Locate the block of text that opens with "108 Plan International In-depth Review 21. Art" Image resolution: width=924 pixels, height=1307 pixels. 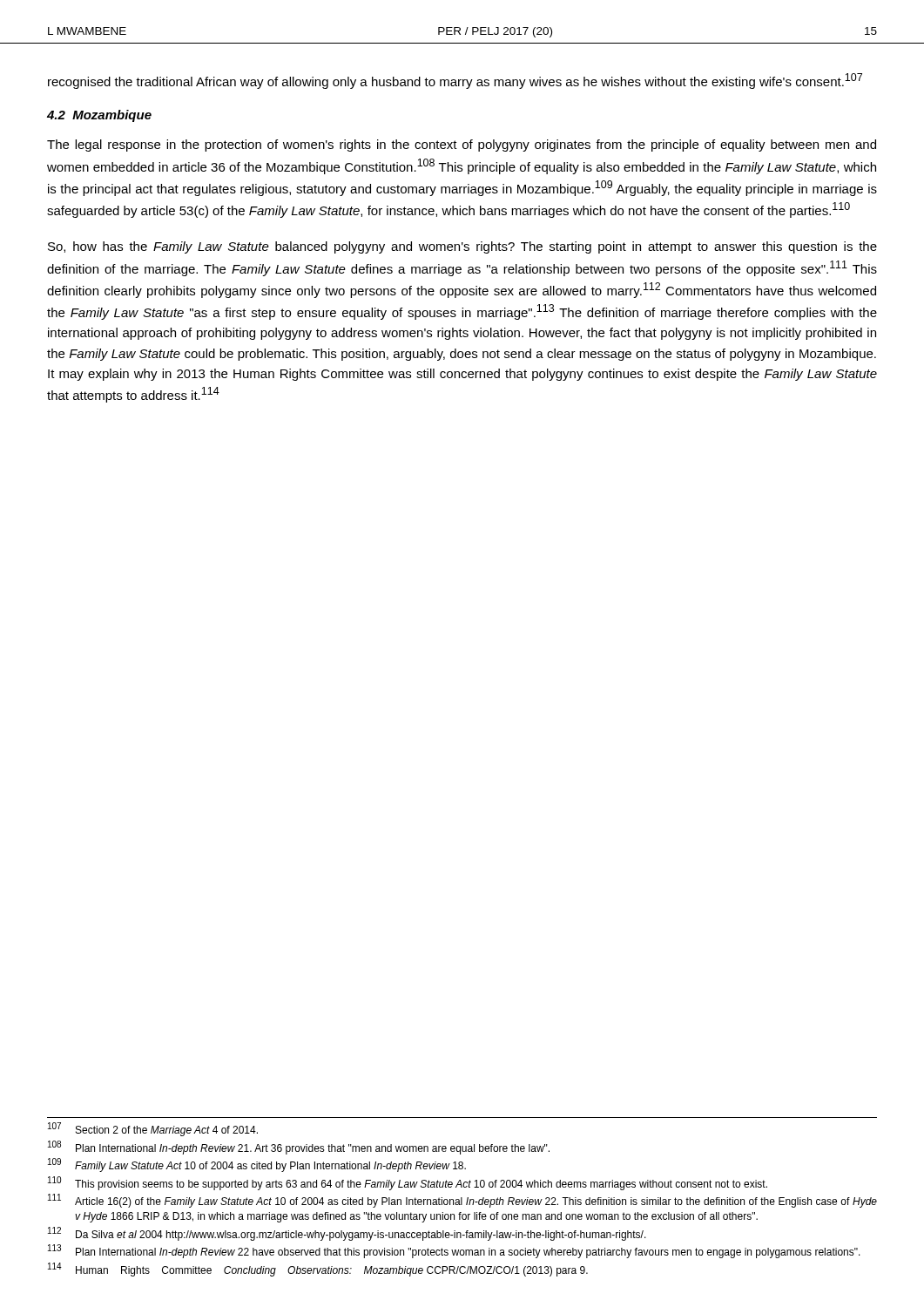[299, 1149]
